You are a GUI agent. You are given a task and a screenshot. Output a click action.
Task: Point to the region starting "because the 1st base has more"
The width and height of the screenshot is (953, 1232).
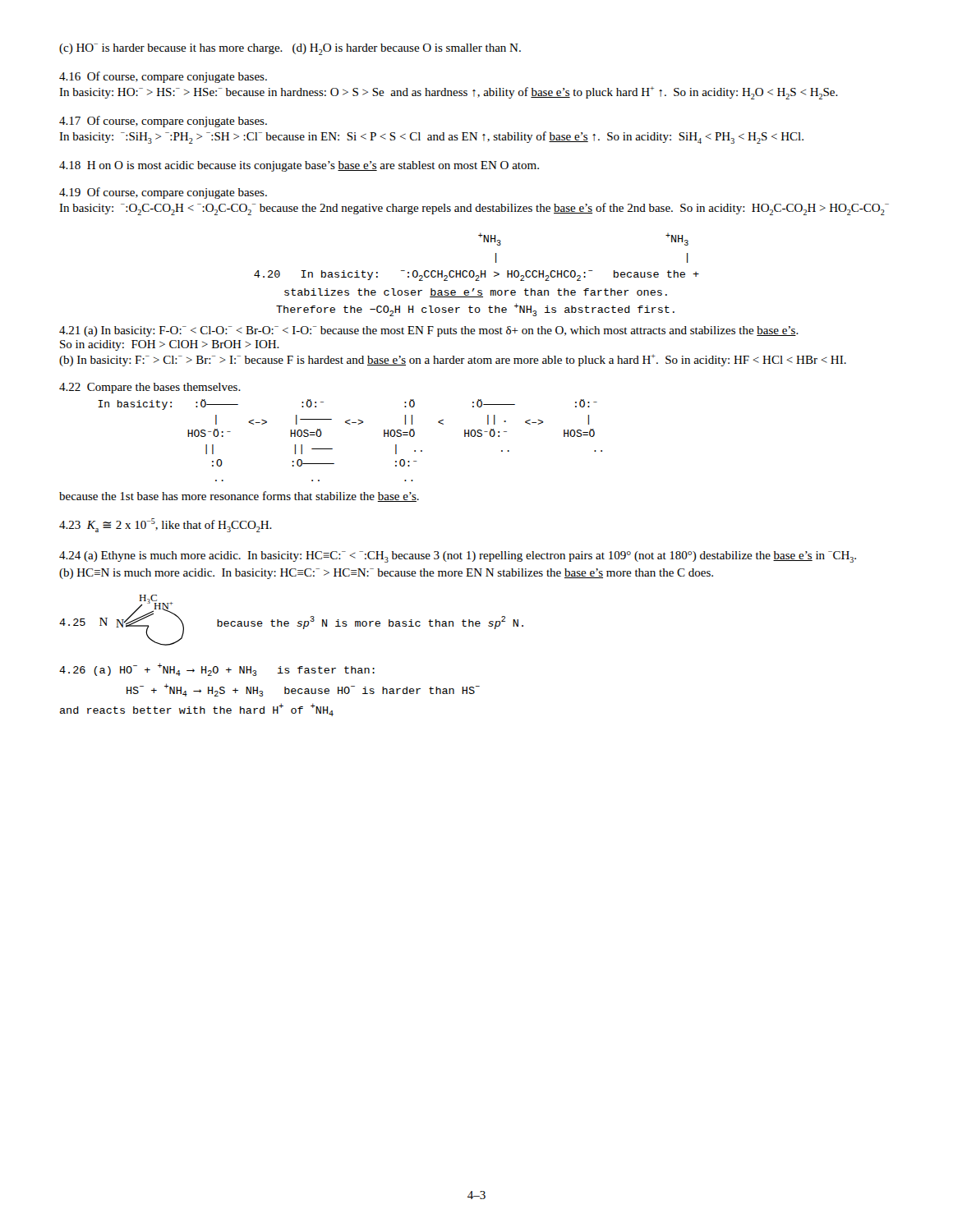239,496
